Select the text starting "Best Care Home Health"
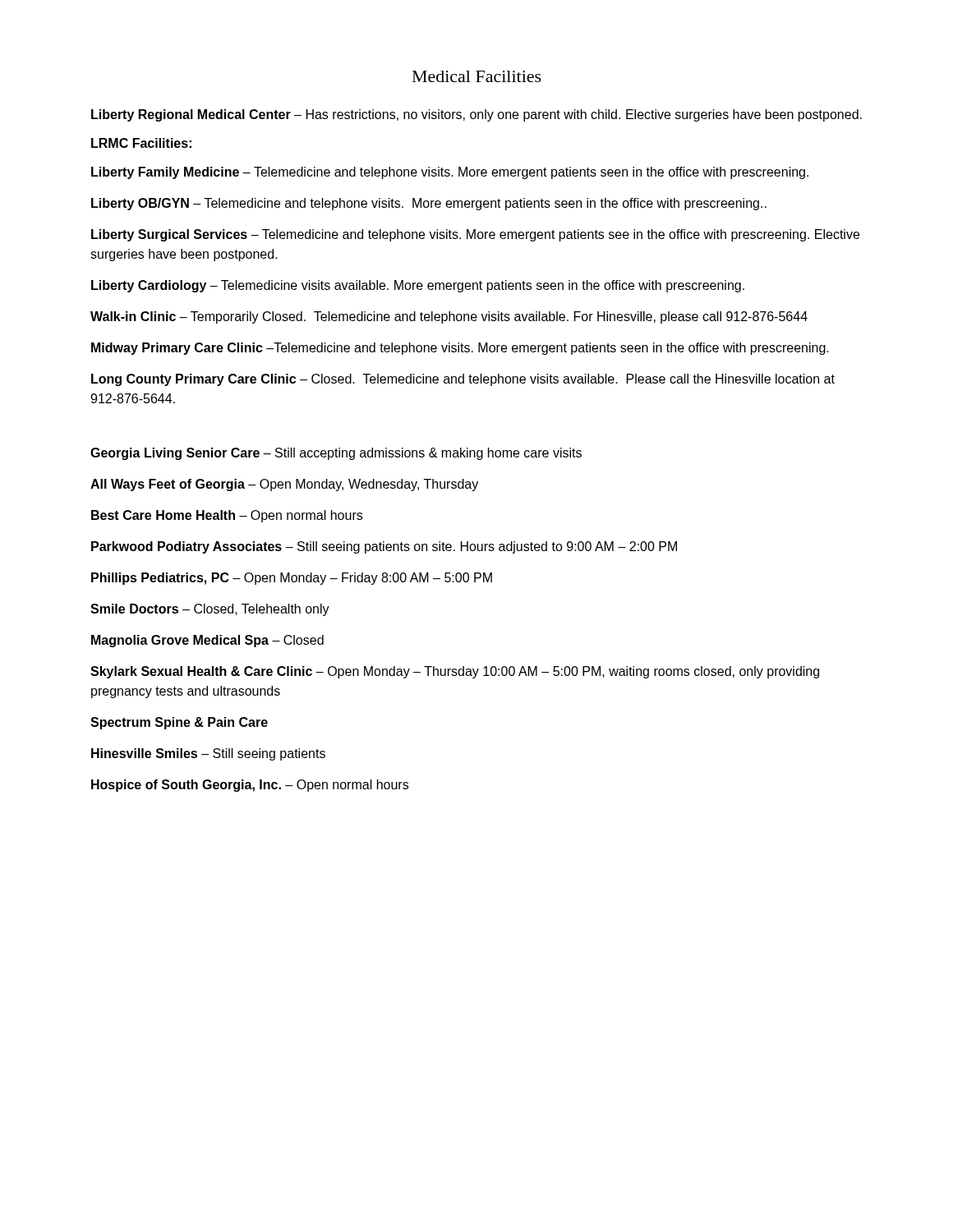Screen dimensions: 1232x953 tap(227, 515)
